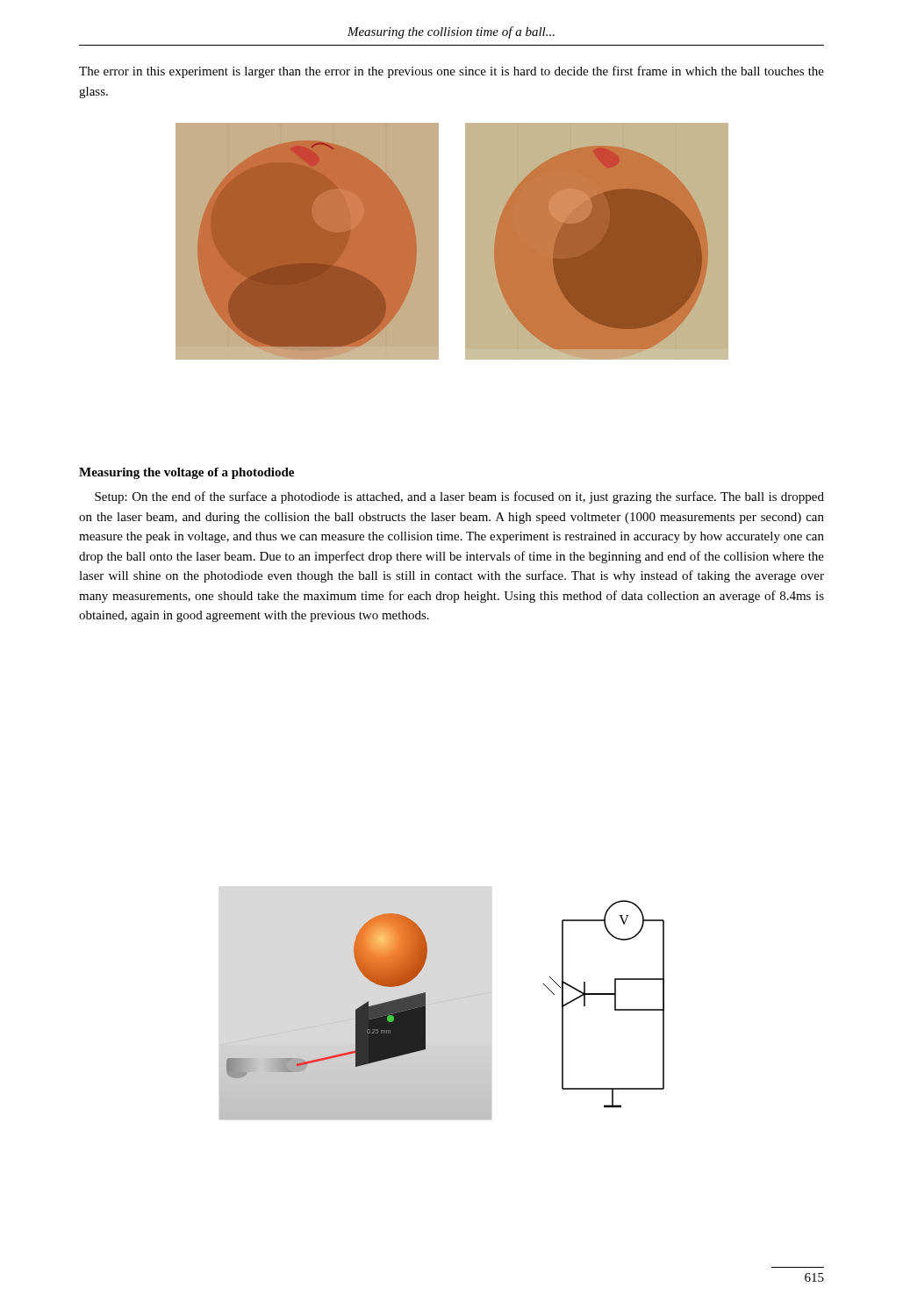Click on the text block that reads "The error in this experiment is larger"
Screen dimensions: 1316x903
[452, 81]
